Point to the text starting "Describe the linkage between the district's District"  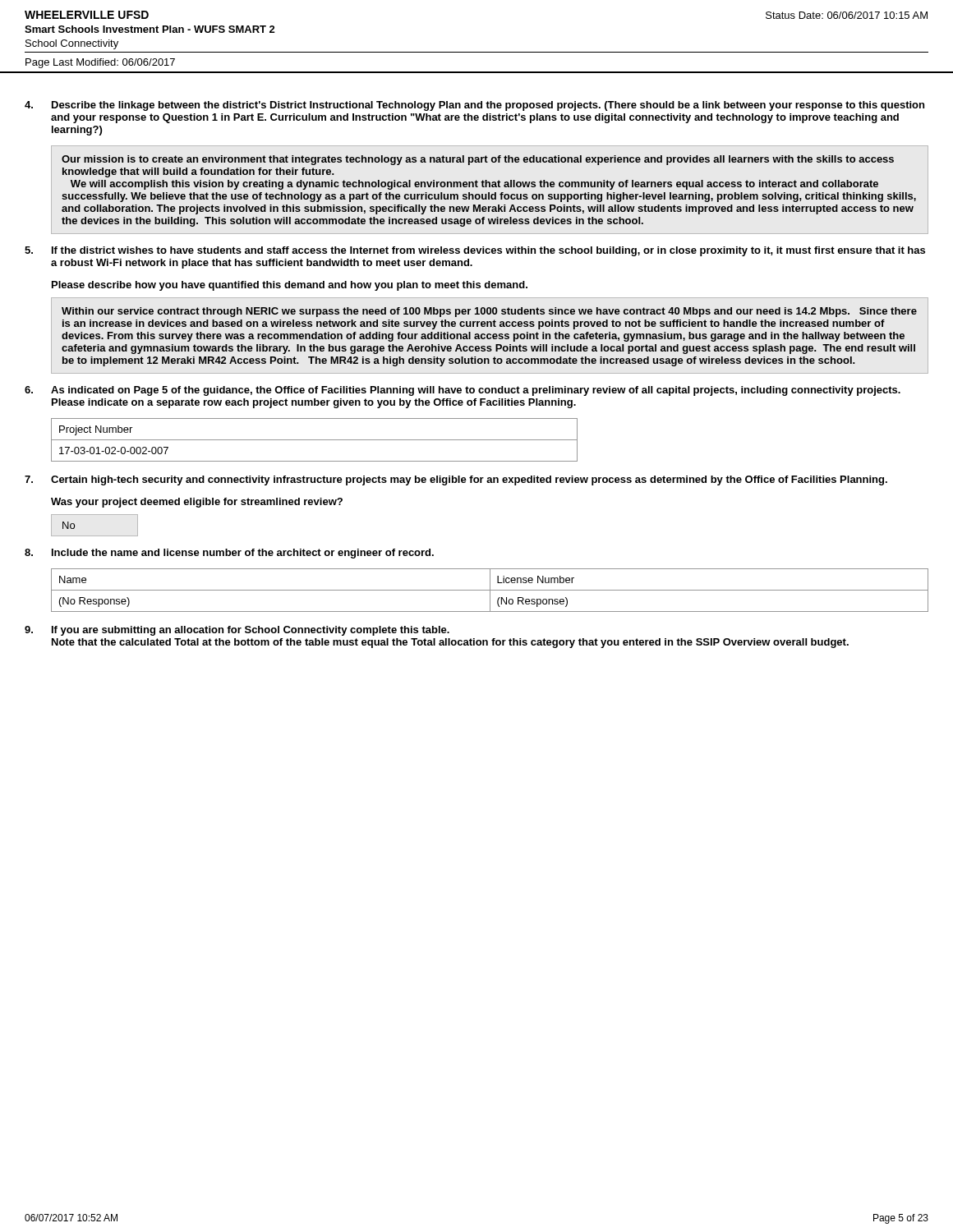point(476,117)
